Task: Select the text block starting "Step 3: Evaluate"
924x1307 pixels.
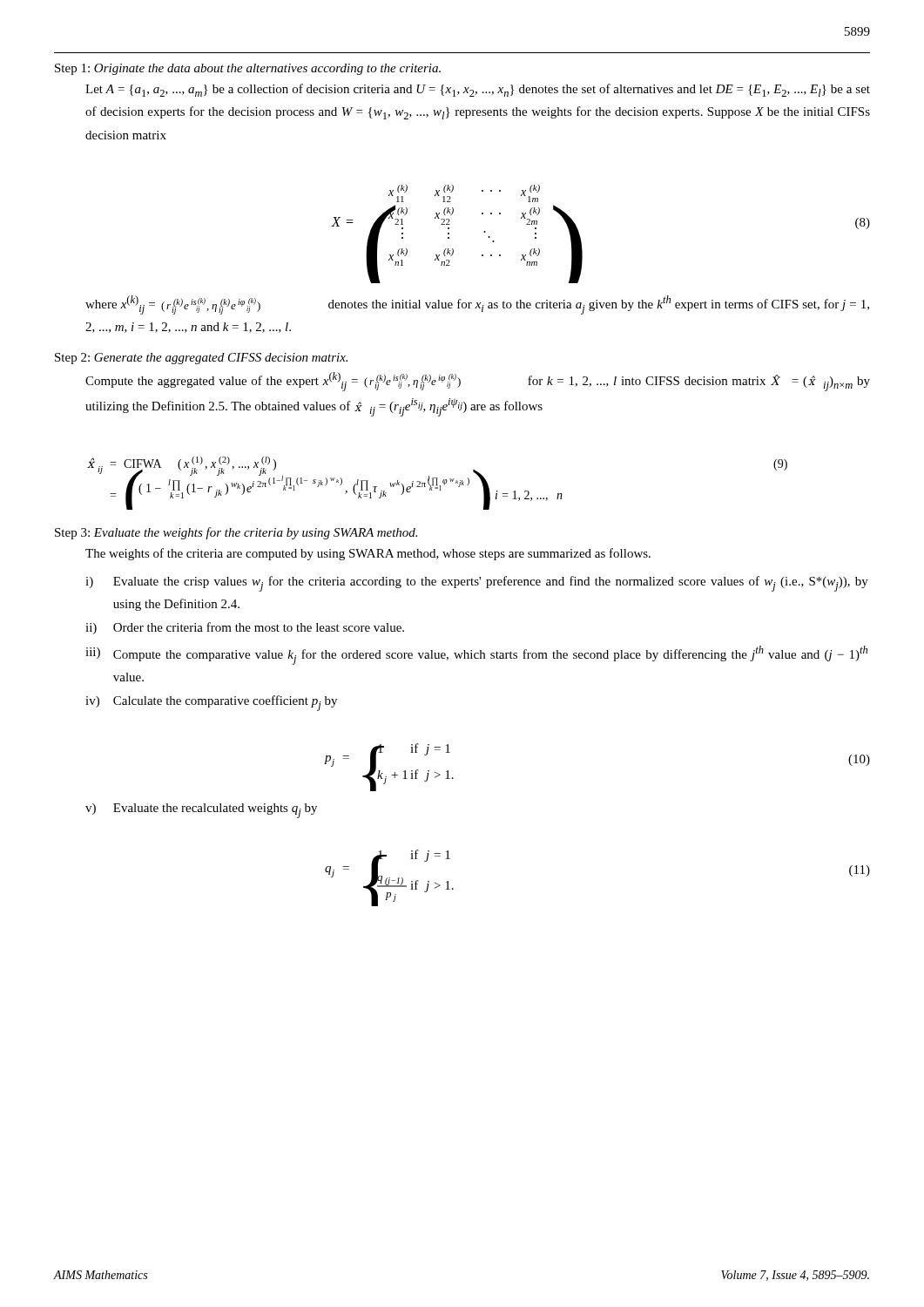Action: [236, 533]
